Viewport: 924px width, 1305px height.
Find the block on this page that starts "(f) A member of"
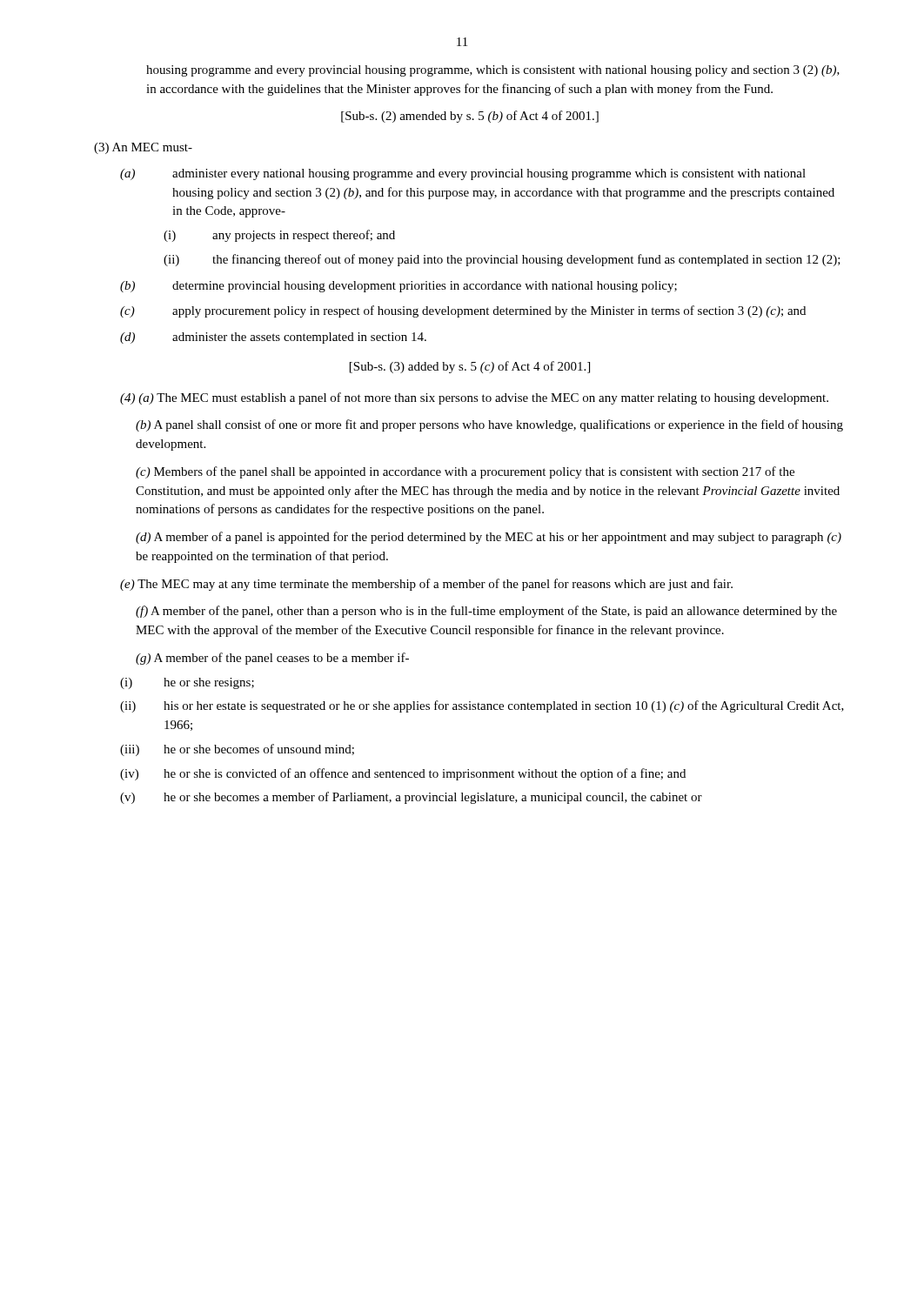486,620
